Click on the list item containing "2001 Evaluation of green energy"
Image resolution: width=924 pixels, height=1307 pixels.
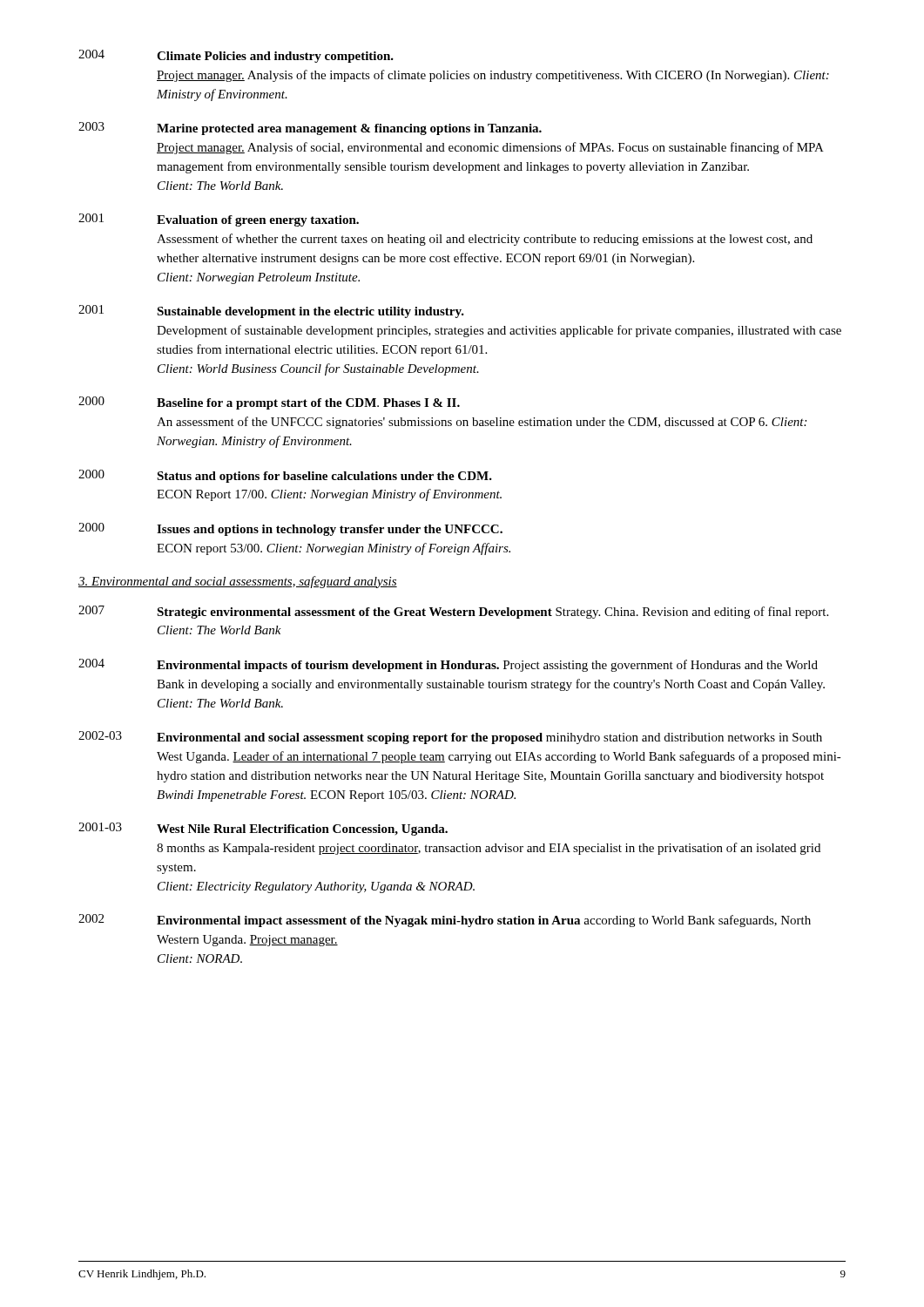462,249
